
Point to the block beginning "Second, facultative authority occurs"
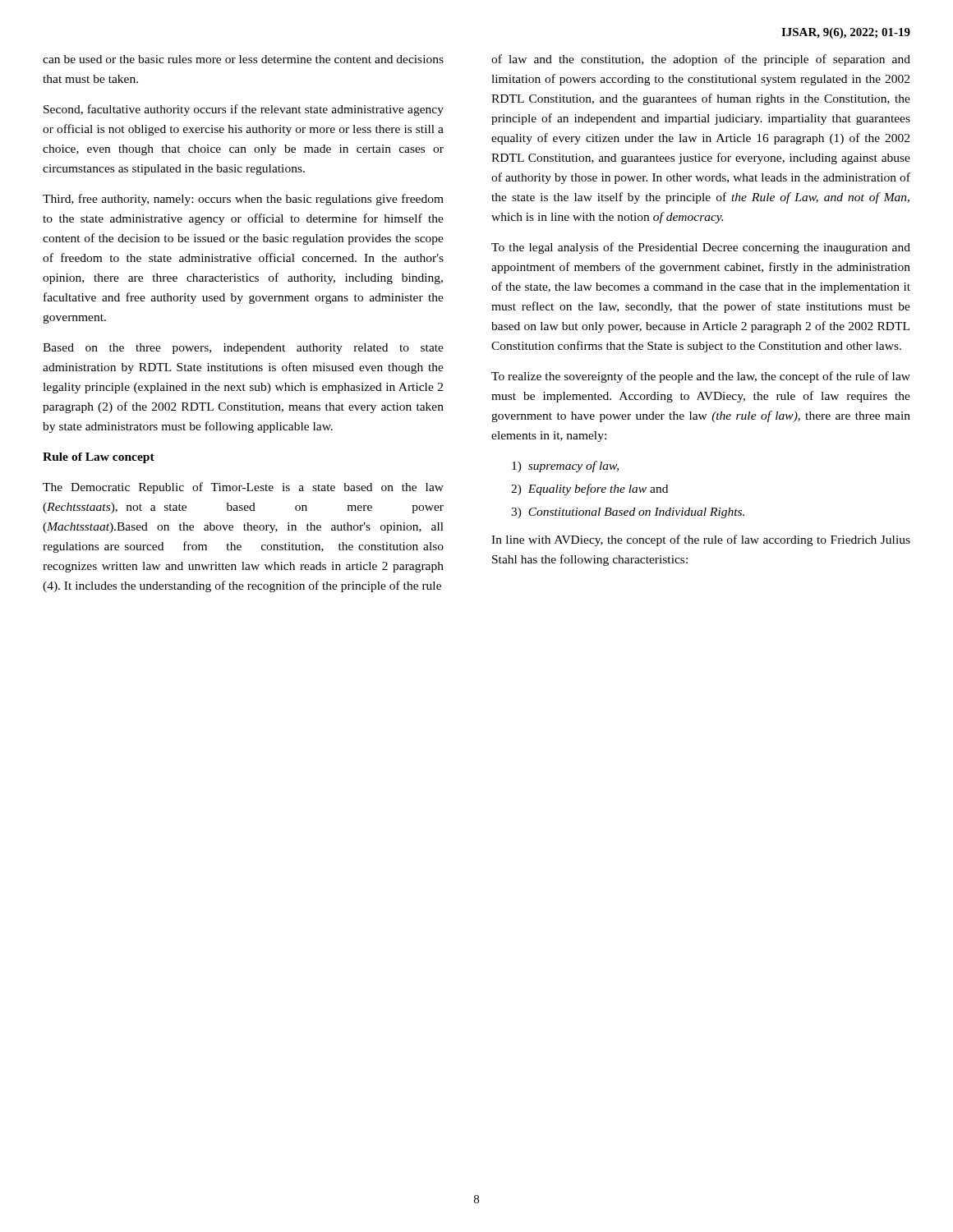(243, 139)
